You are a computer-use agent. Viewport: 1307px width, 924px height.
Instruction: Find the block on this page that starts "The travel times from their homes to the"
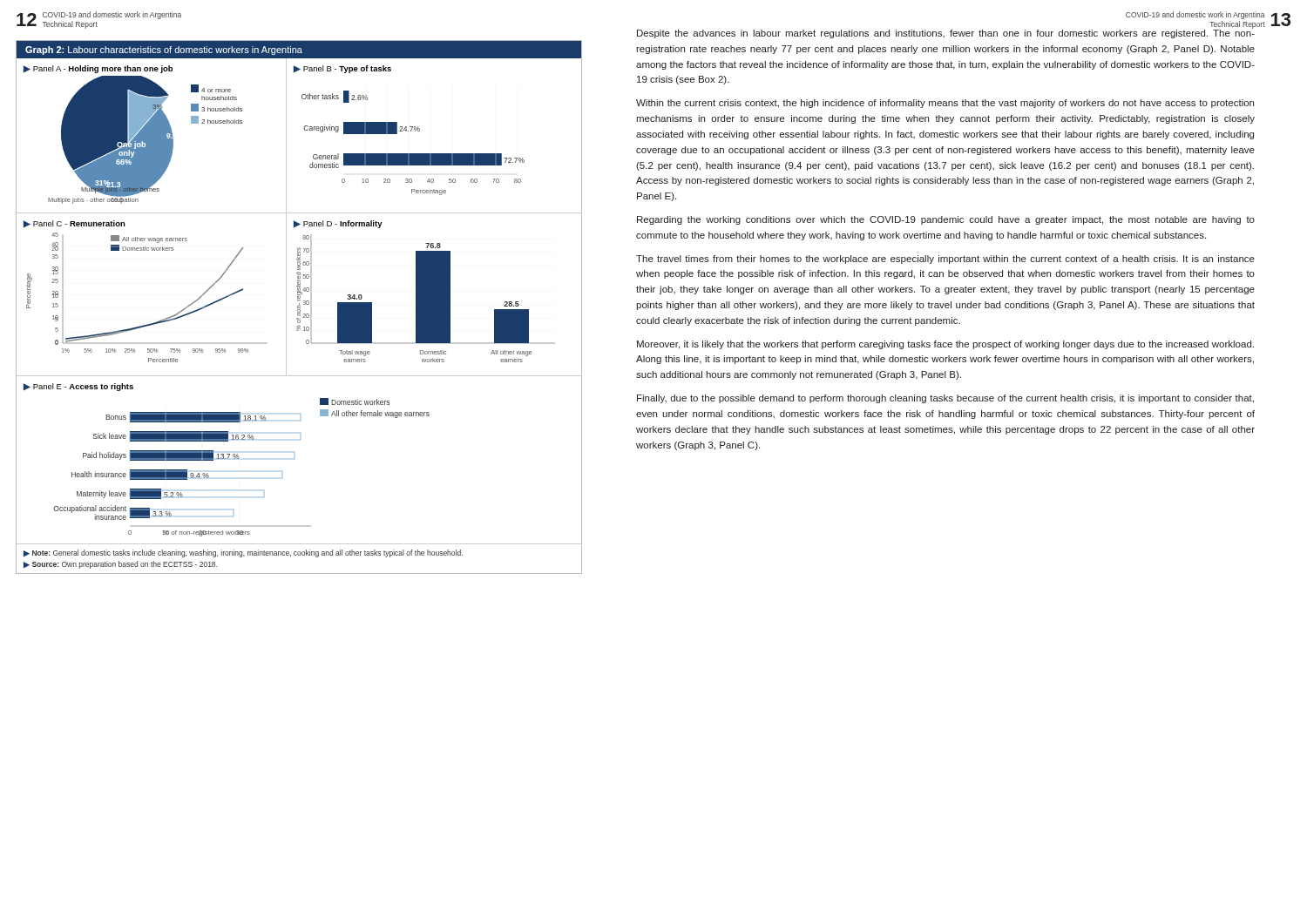pyautogui.click(x=945, y=289)
